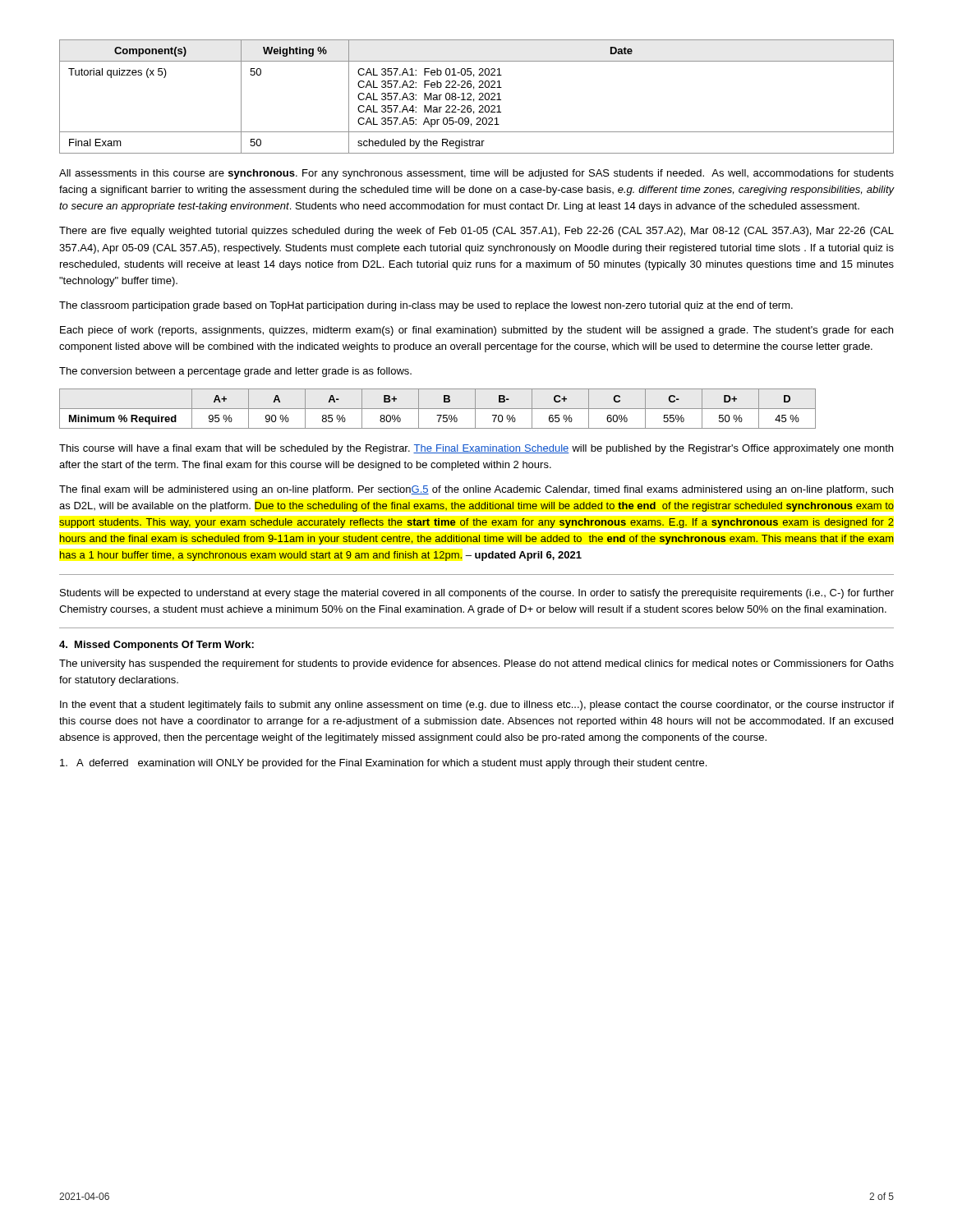Viewport: 953px width, 1232px height.
Task: Locate the block of text that opens with "In the event that a student legitimately fails"
Action: [476, 721]
